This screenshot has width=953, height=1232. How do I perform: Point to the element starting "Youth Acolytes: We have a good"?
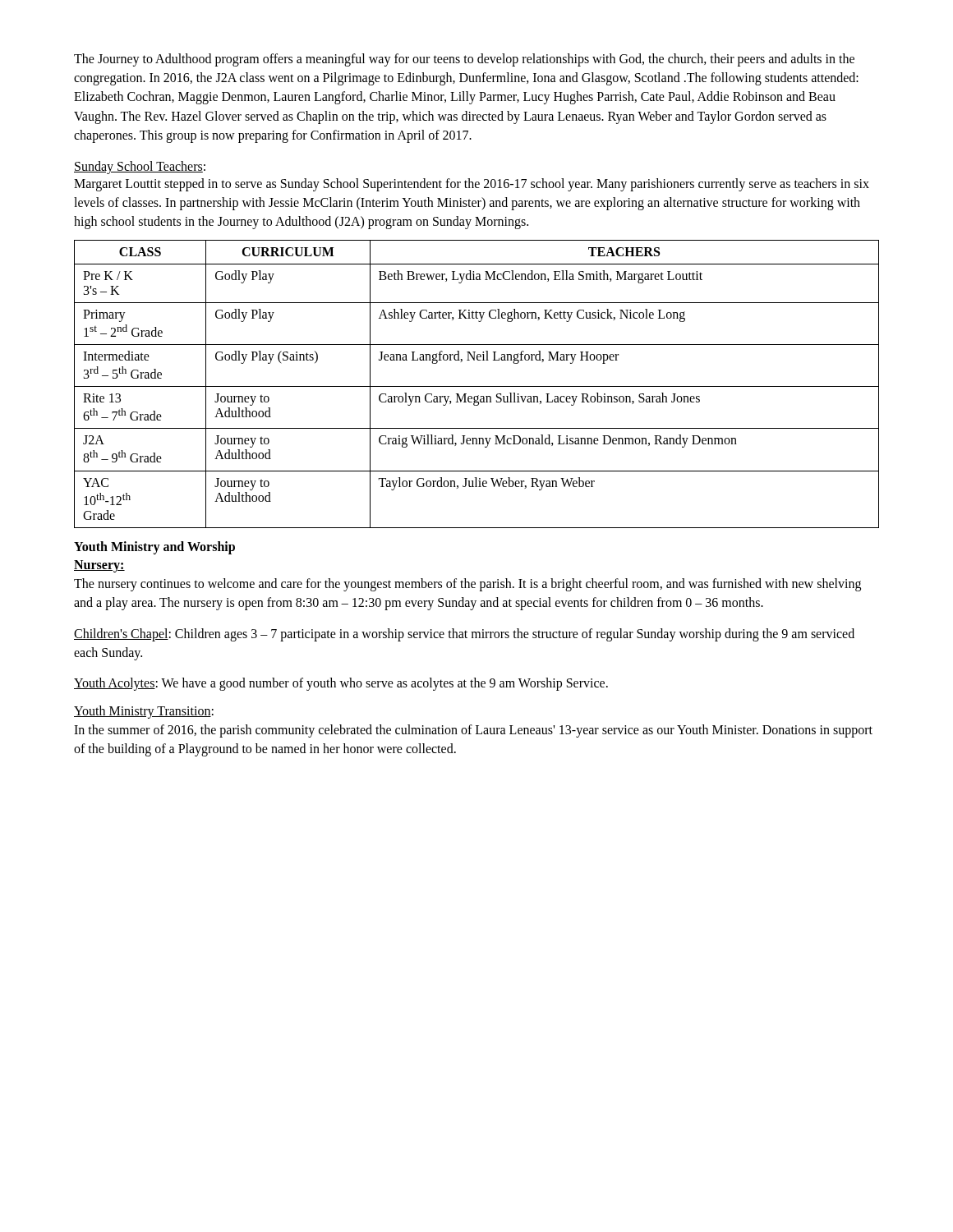pyautogui.click(x=341, y=683)
